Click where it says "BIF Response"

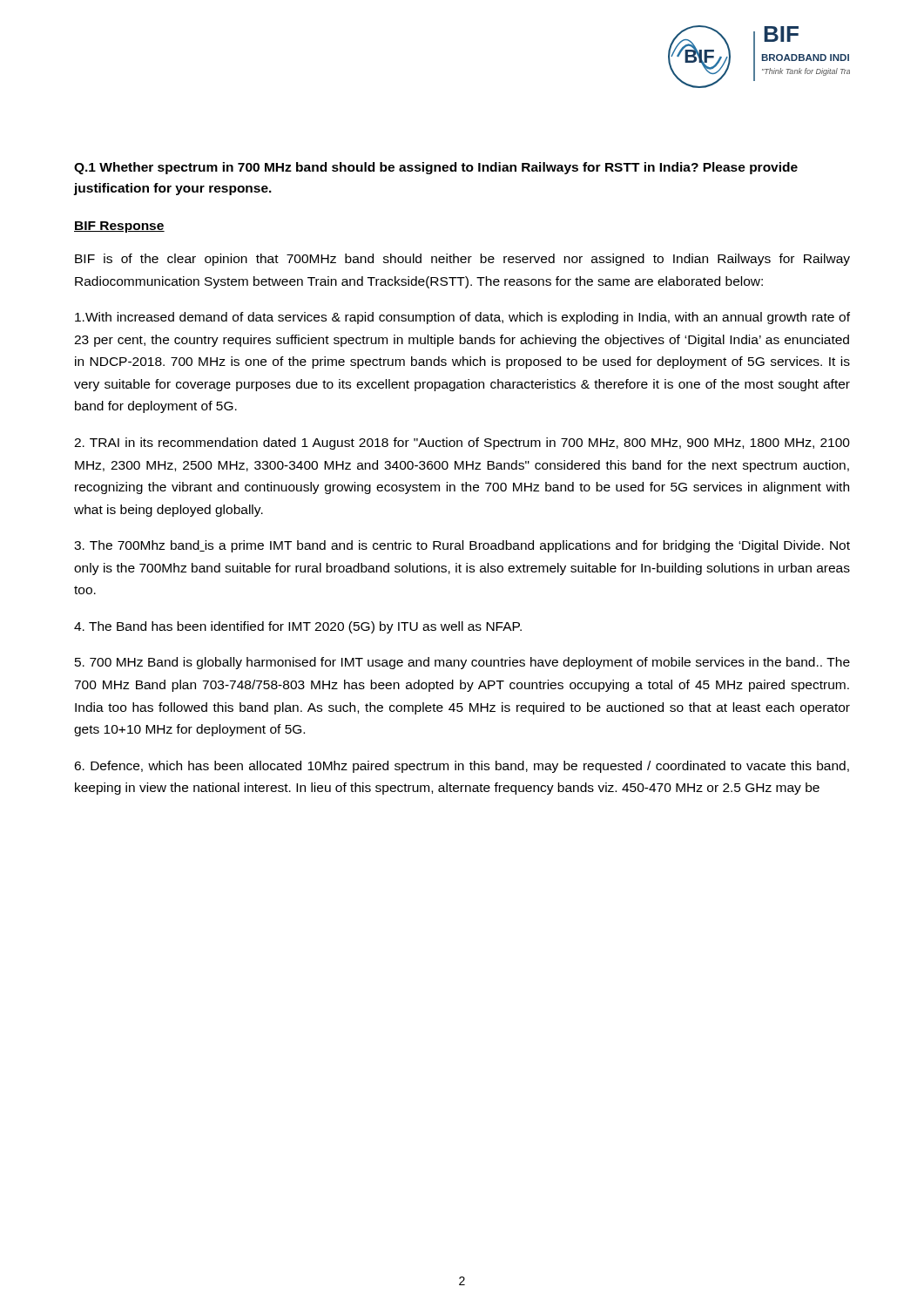click(x=119, y=225)
